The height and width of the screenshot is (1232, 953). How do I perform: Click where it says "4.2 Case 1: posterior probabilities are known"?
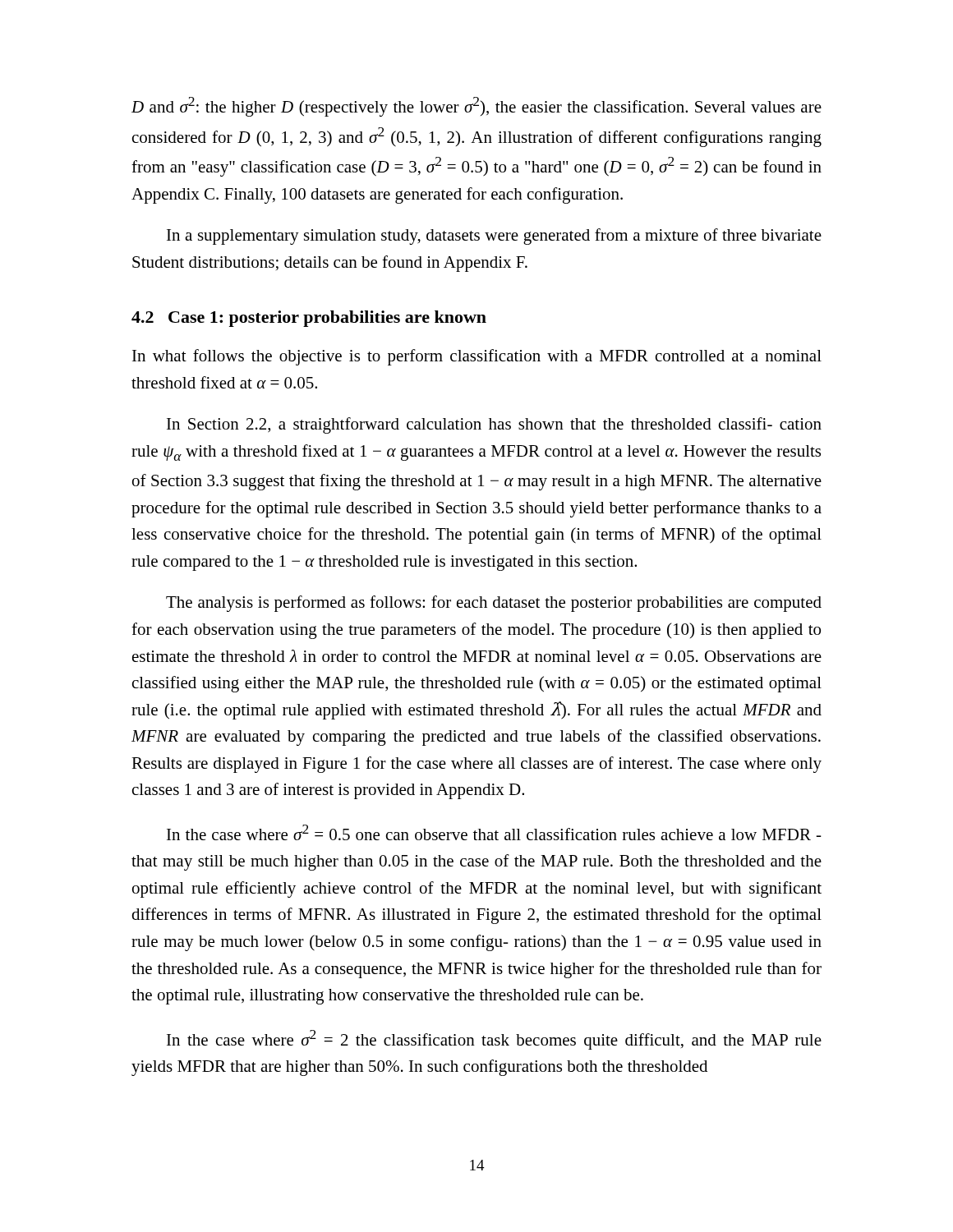coord(309,317)
